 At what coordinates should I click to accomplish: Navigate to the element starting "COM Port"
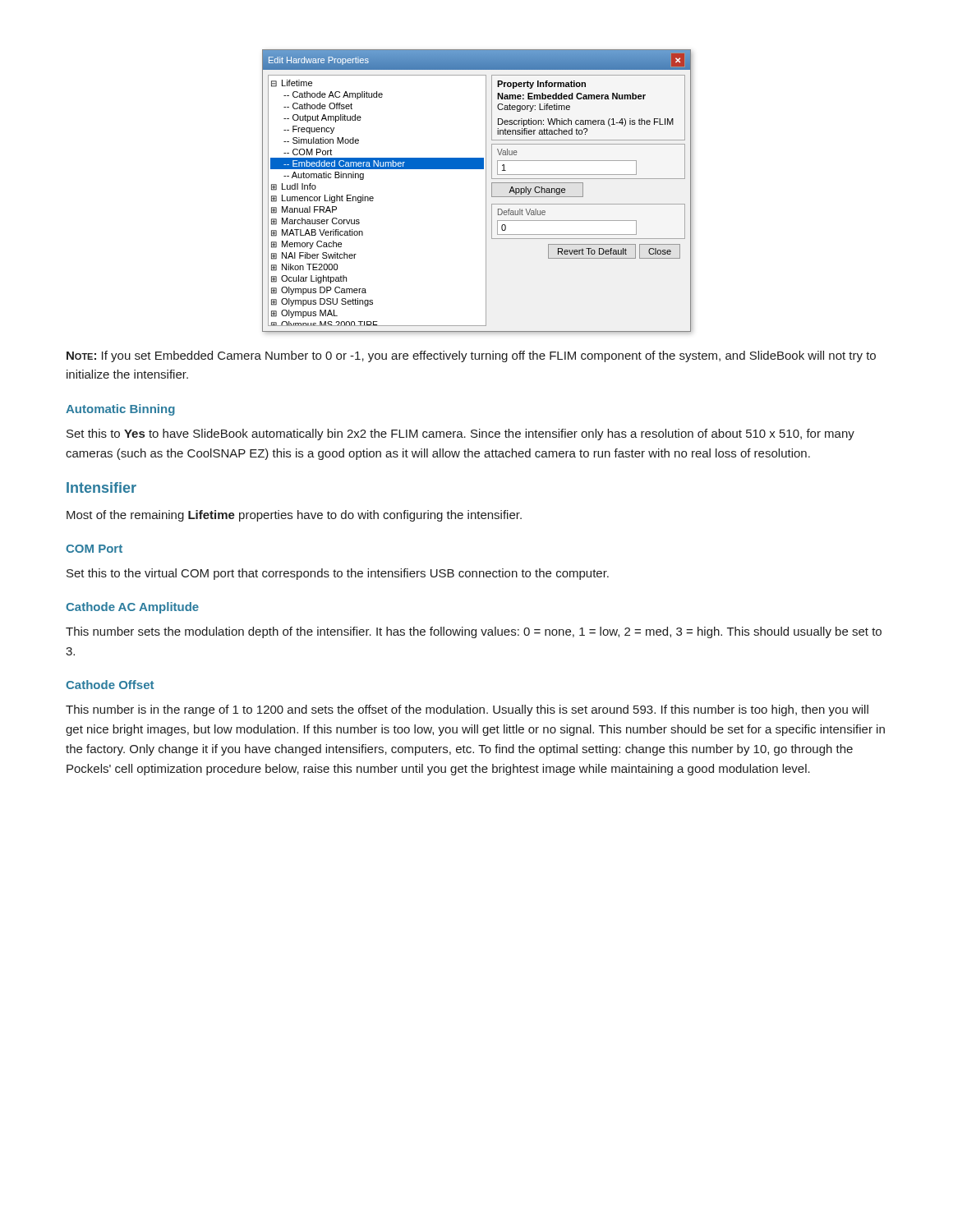point(94,549)
